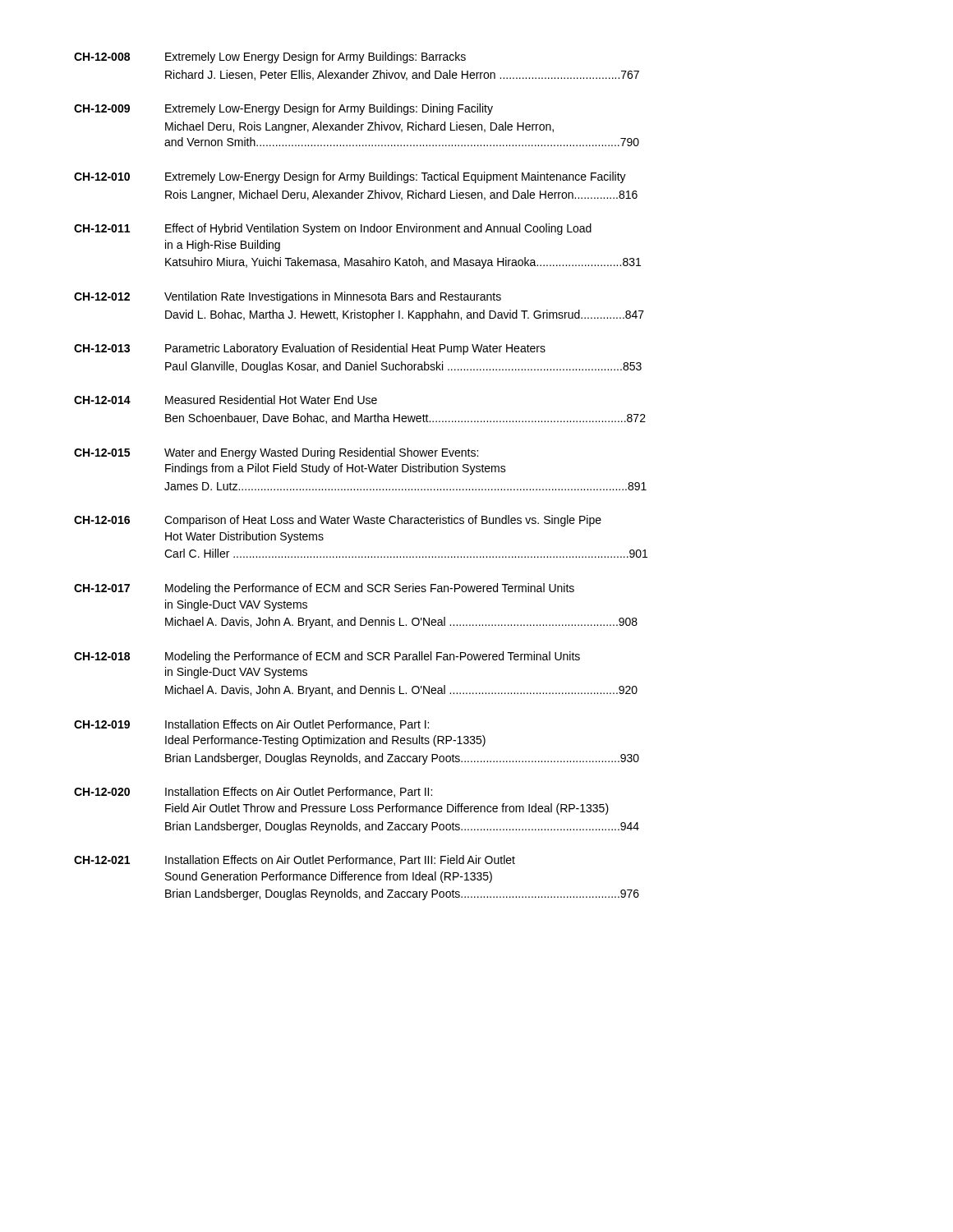
Task: Click the passage that begins "CH-12-014 Measured Residential Hot Water End Use Ben"
Action: point(476,410)
